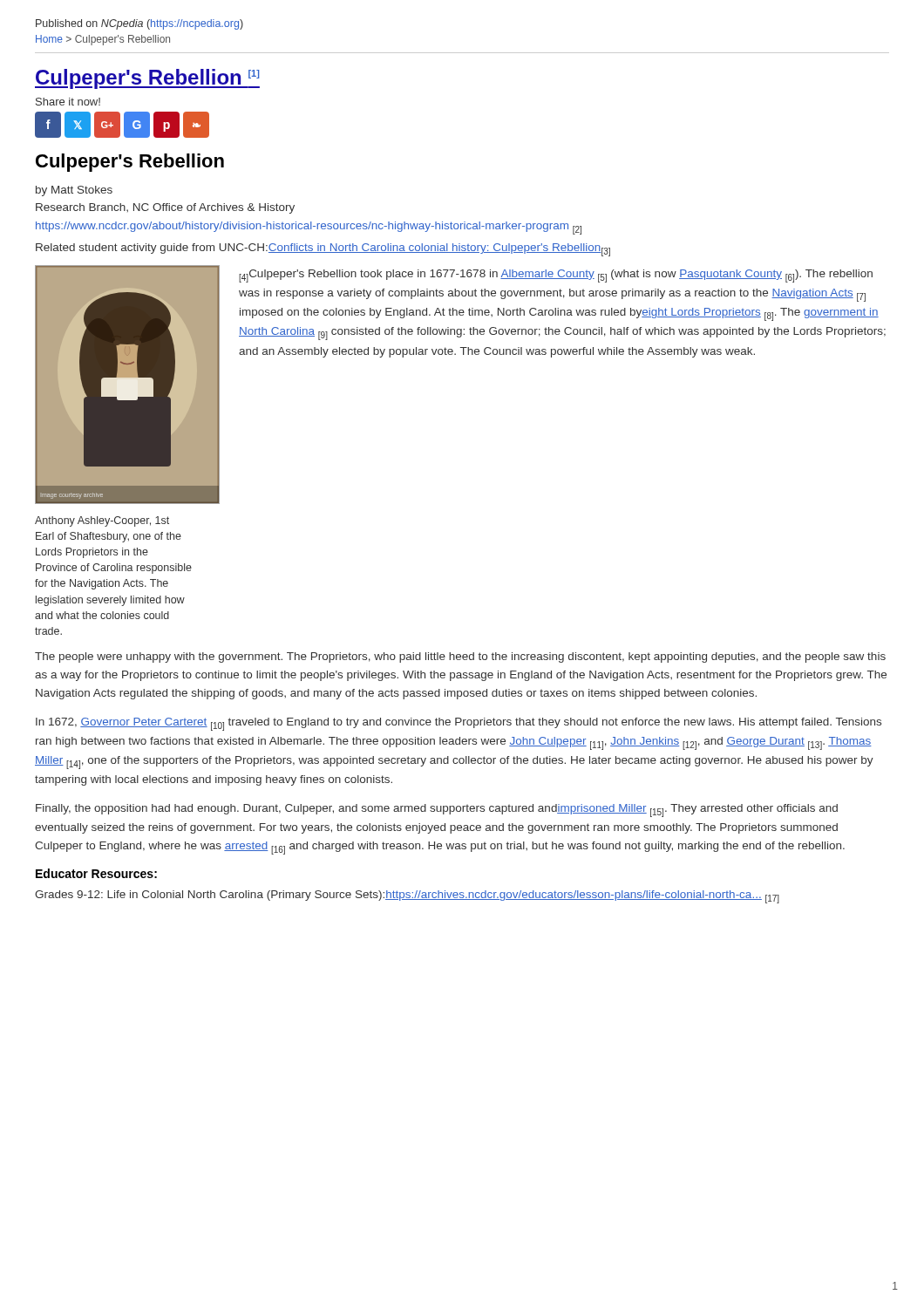The height and width of the screenshot is (1308, 924).
Task: Click on the text starting "Educator Resources:"
Action: click(x=96, y=874)
